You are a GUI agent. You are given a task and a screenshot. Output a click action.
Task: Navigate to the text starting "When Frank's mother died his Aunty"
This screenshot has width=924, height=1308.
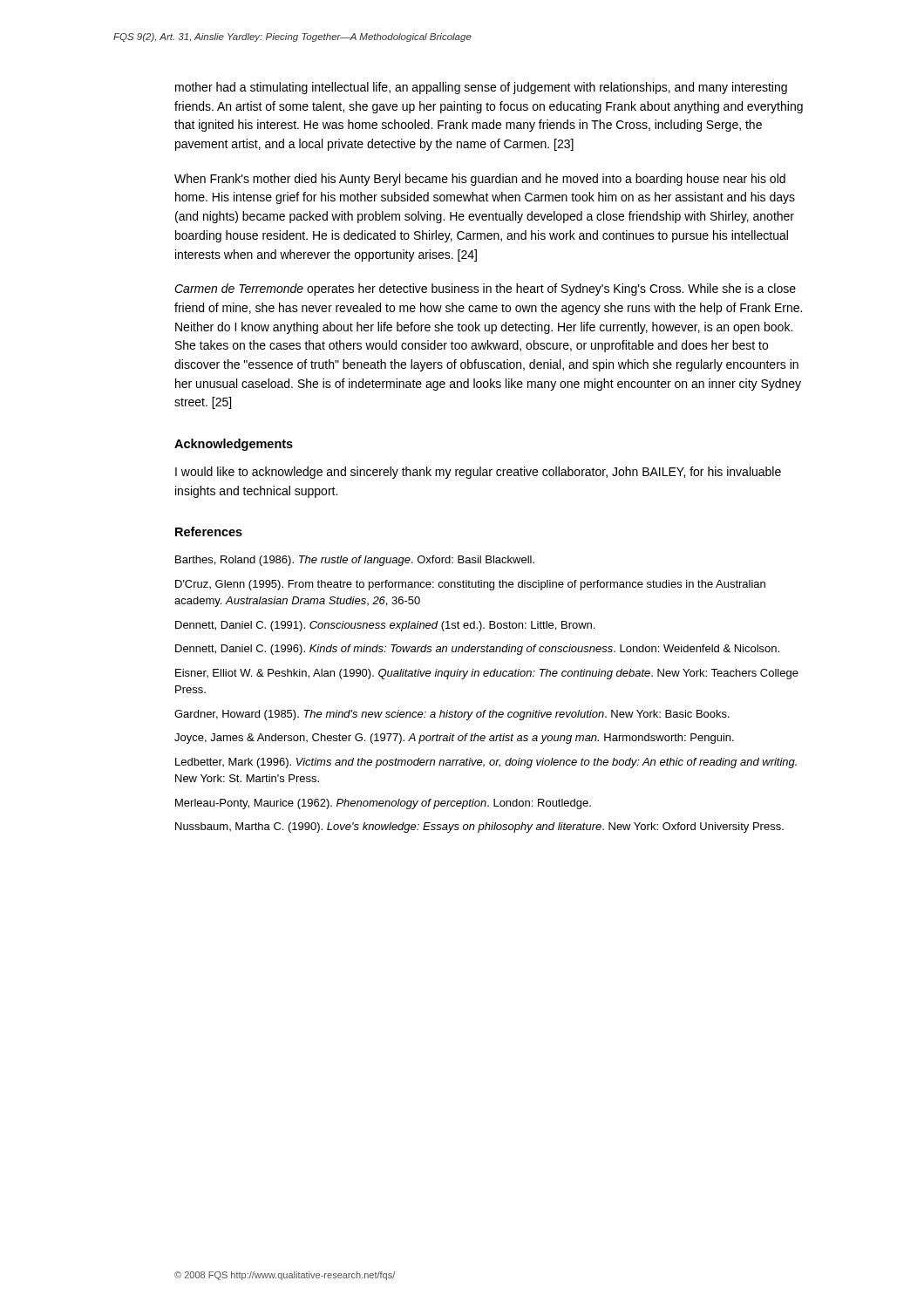[x=485, y=216]
